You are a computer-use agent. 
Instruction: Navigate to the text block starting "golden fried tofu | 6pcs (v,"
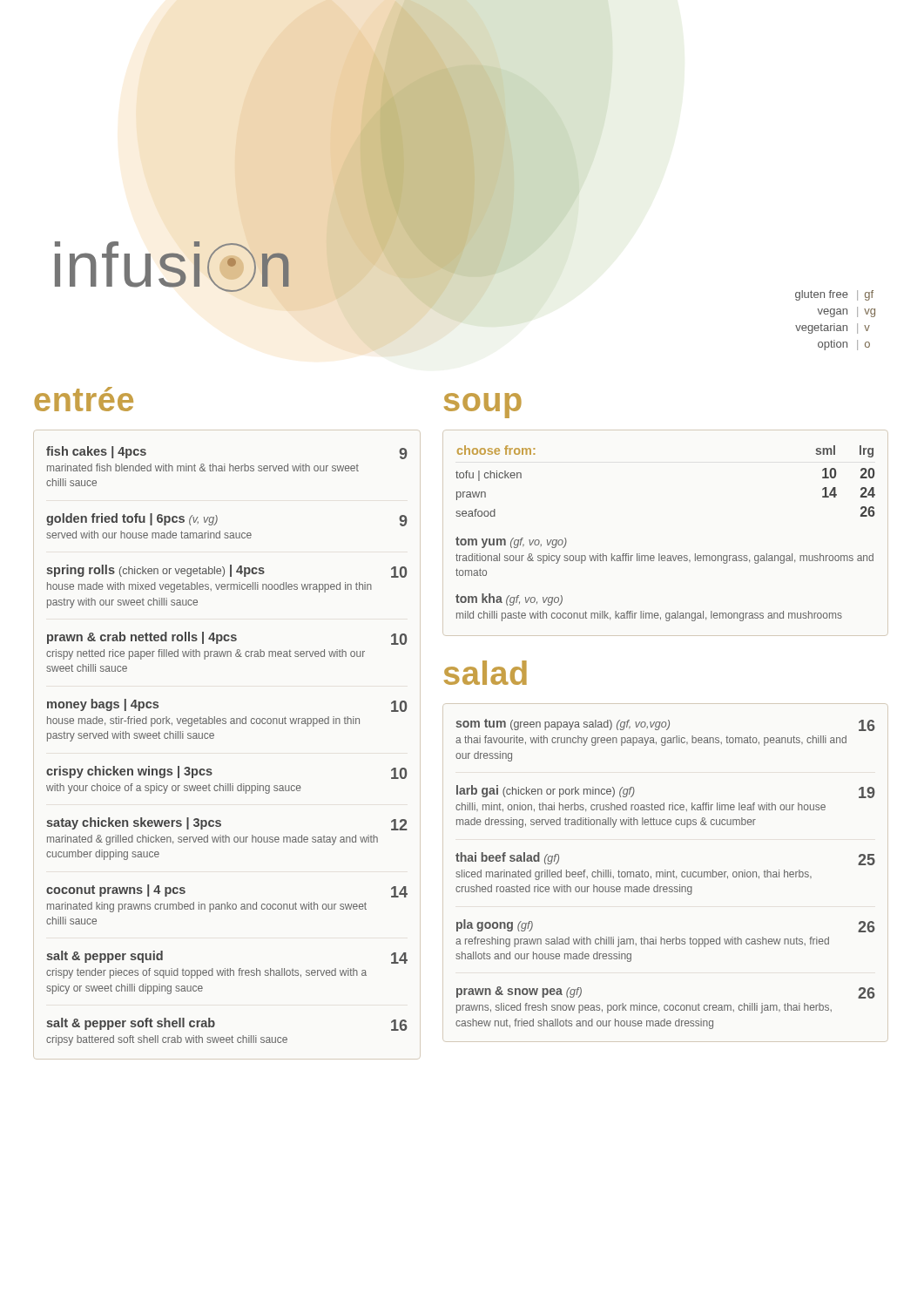227,527
